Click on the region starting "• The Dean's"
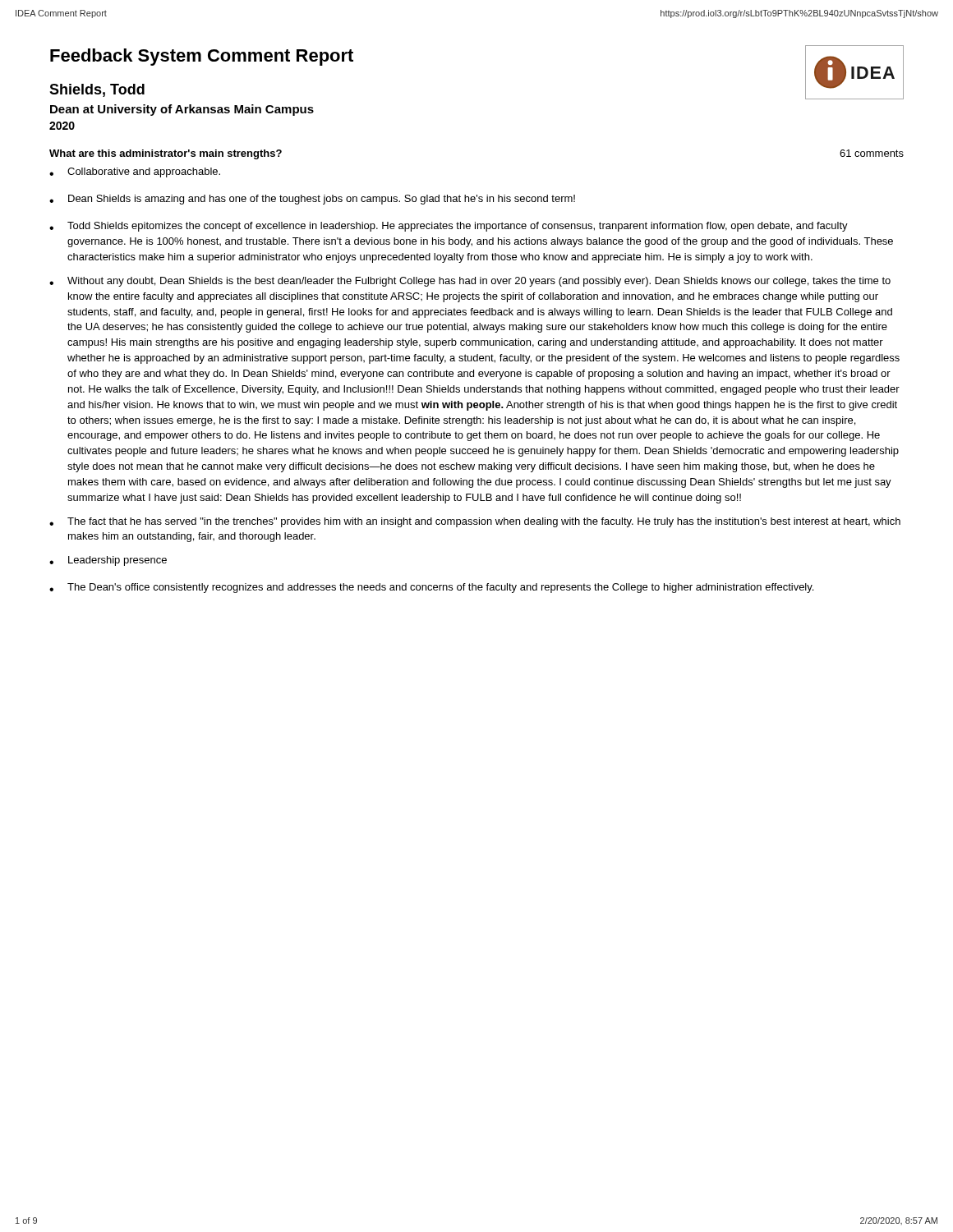This screenshot has width=953, height=1232. 476,590
